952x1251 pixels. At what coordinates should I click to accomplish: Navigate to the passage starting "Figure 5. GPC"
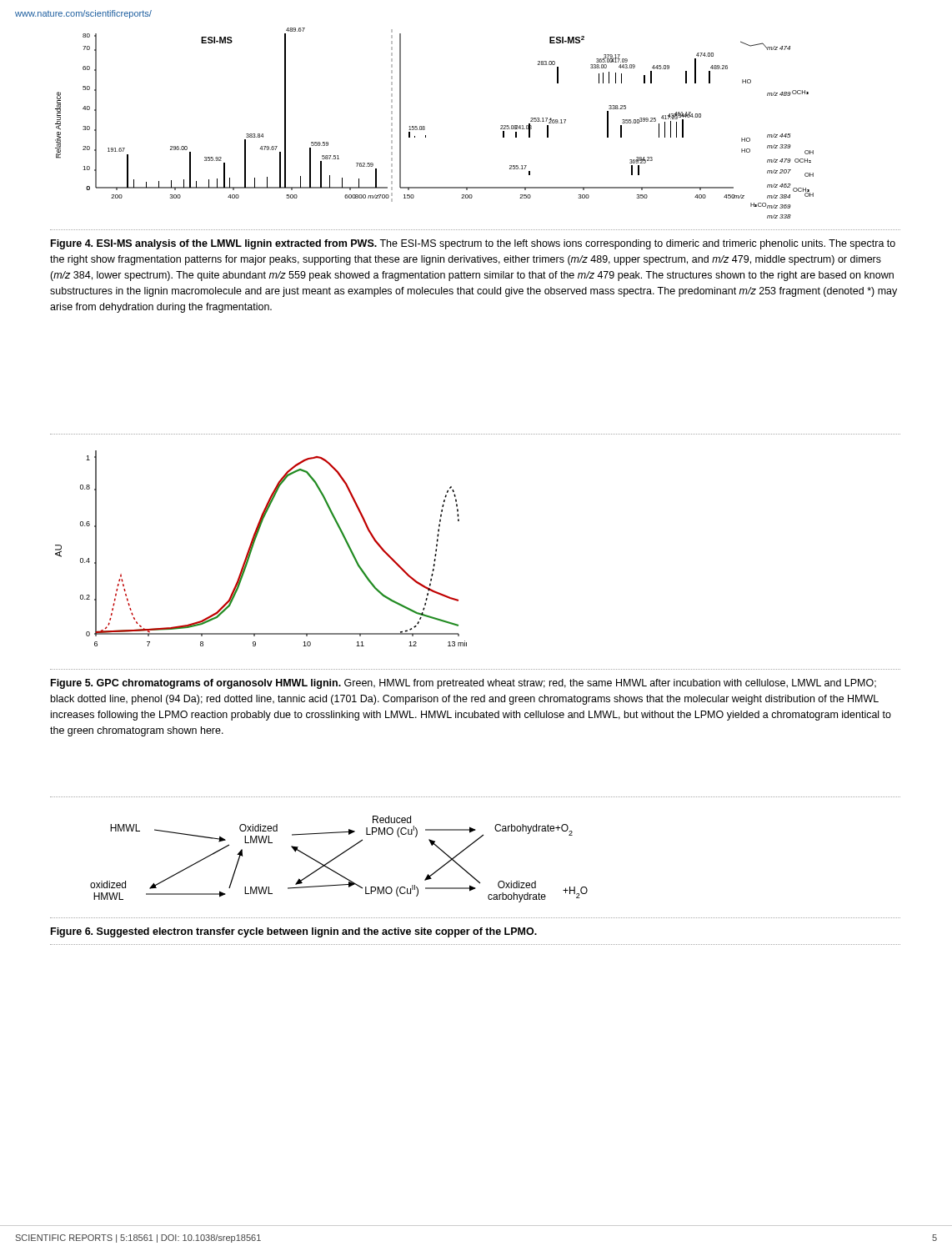(x=471, y=707)
